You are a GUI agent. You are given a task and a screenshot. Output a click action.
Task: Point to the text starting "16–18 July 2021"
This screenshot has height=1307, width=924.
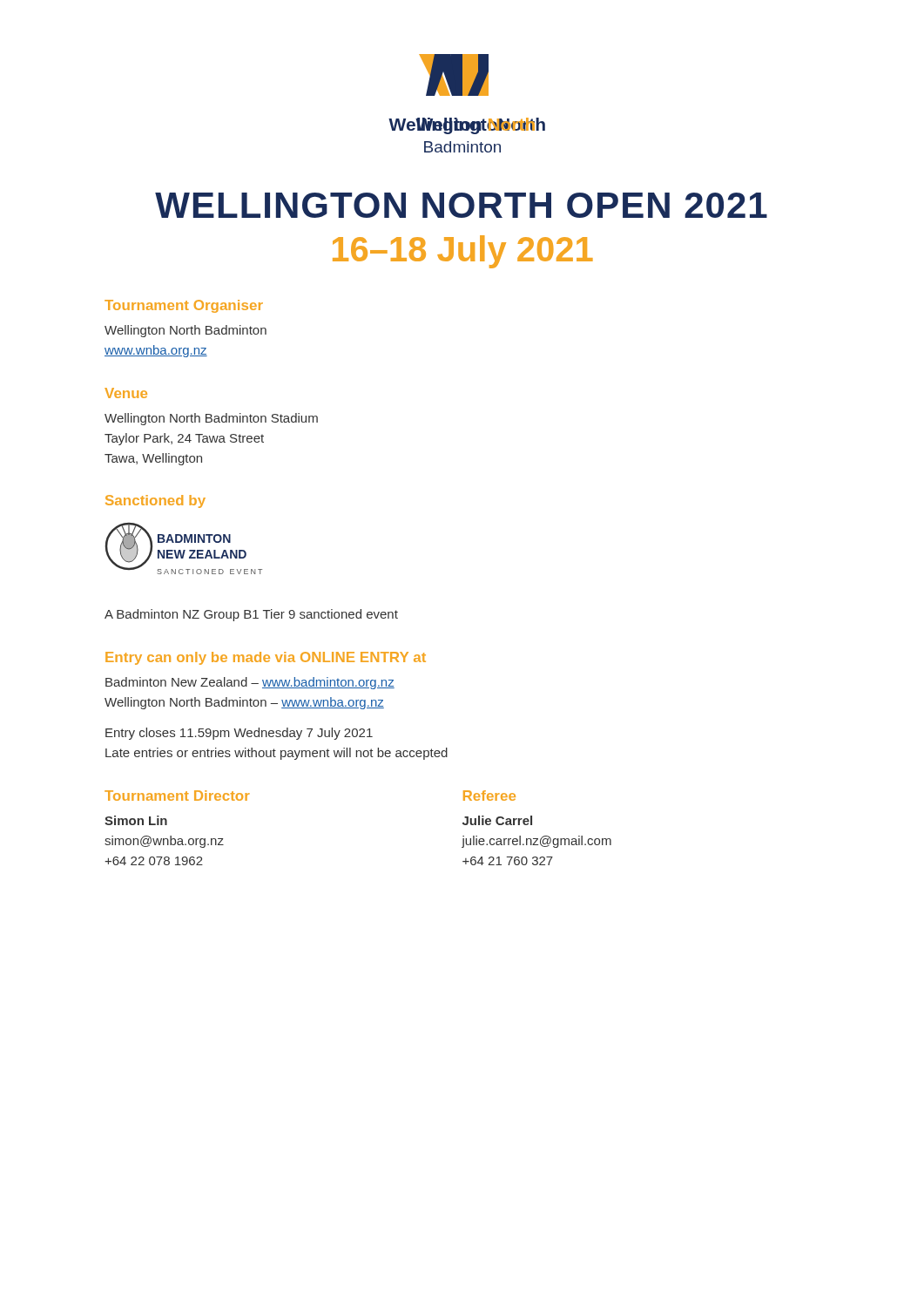coord(462,249)
